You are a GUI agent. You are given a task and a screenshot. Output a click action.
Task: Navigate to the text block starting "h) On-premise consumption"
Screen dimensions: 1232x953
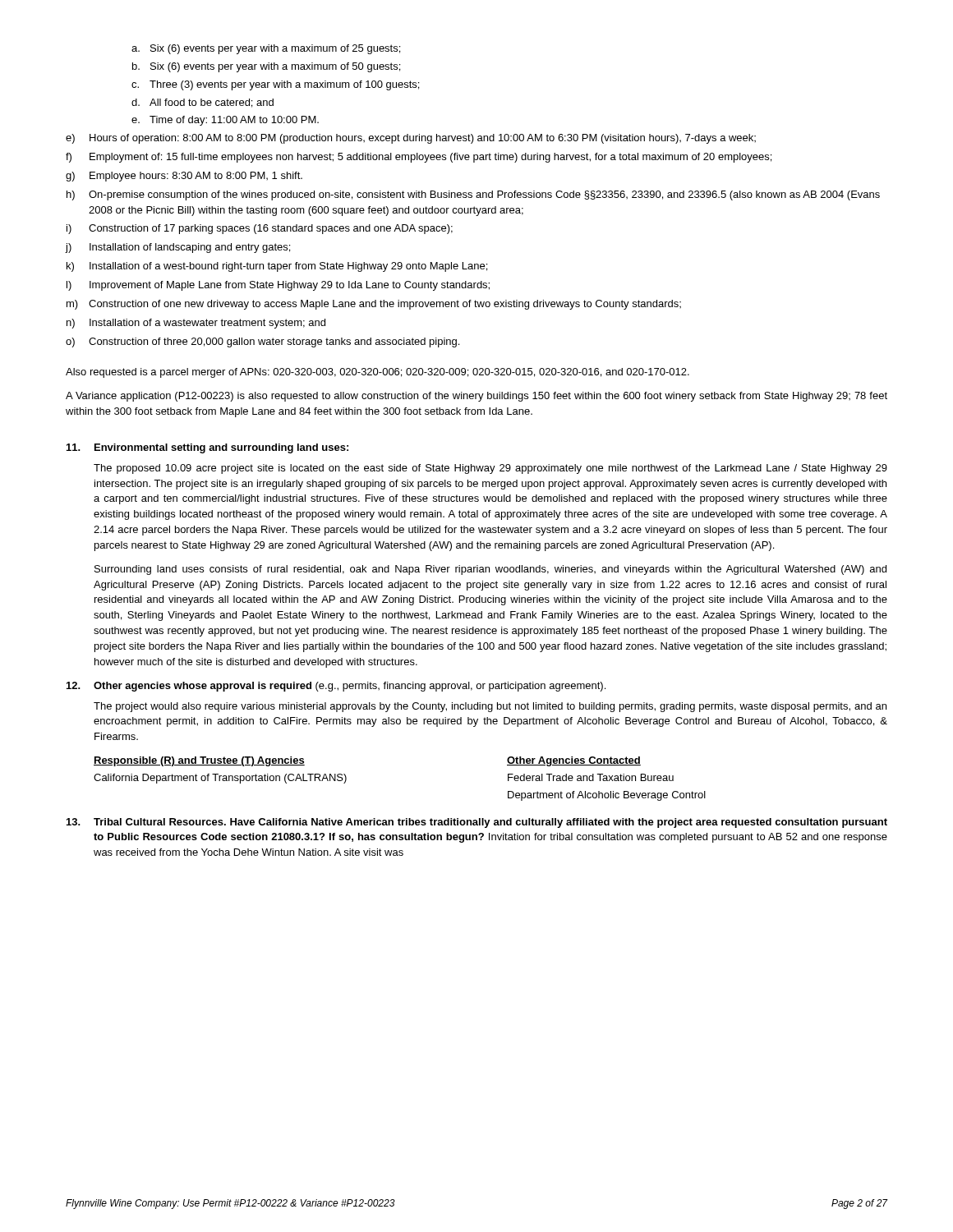(x=476, y=203)
